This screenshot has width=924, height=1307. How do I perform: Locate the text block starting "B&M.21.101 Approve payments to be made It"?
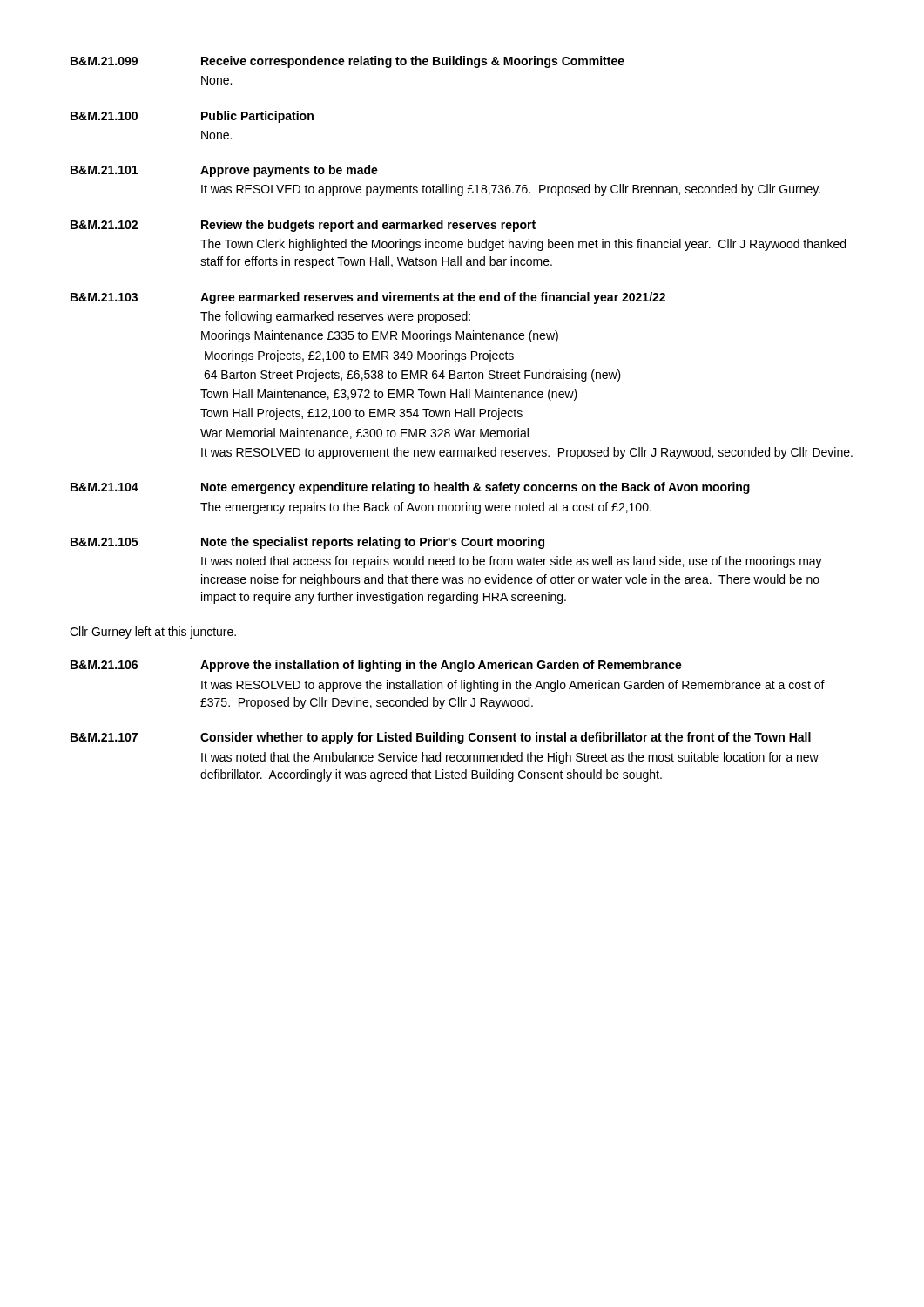coord(462,181)
